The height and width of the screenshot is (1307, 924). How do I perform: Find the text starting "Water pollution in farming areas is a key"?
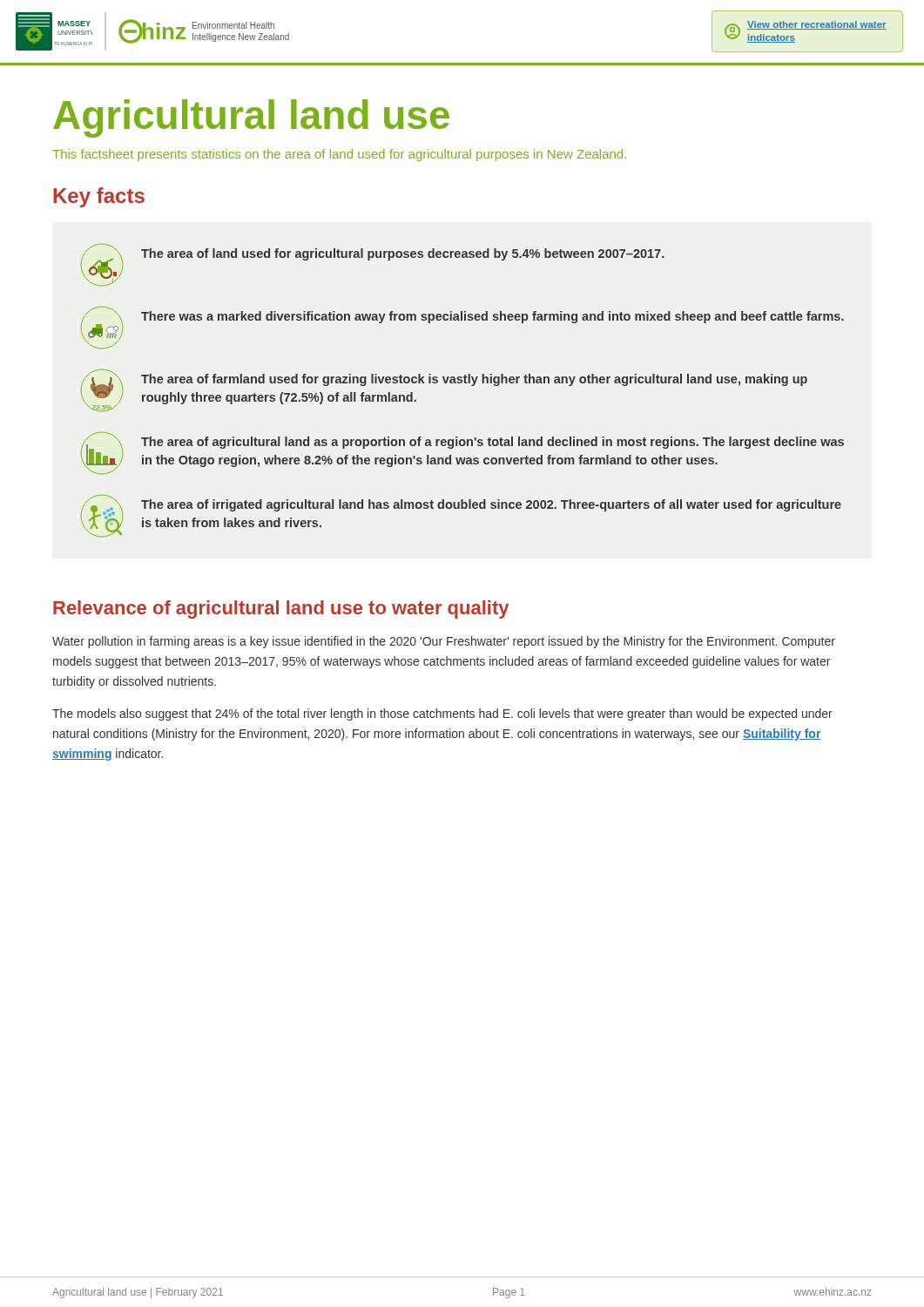444,661
